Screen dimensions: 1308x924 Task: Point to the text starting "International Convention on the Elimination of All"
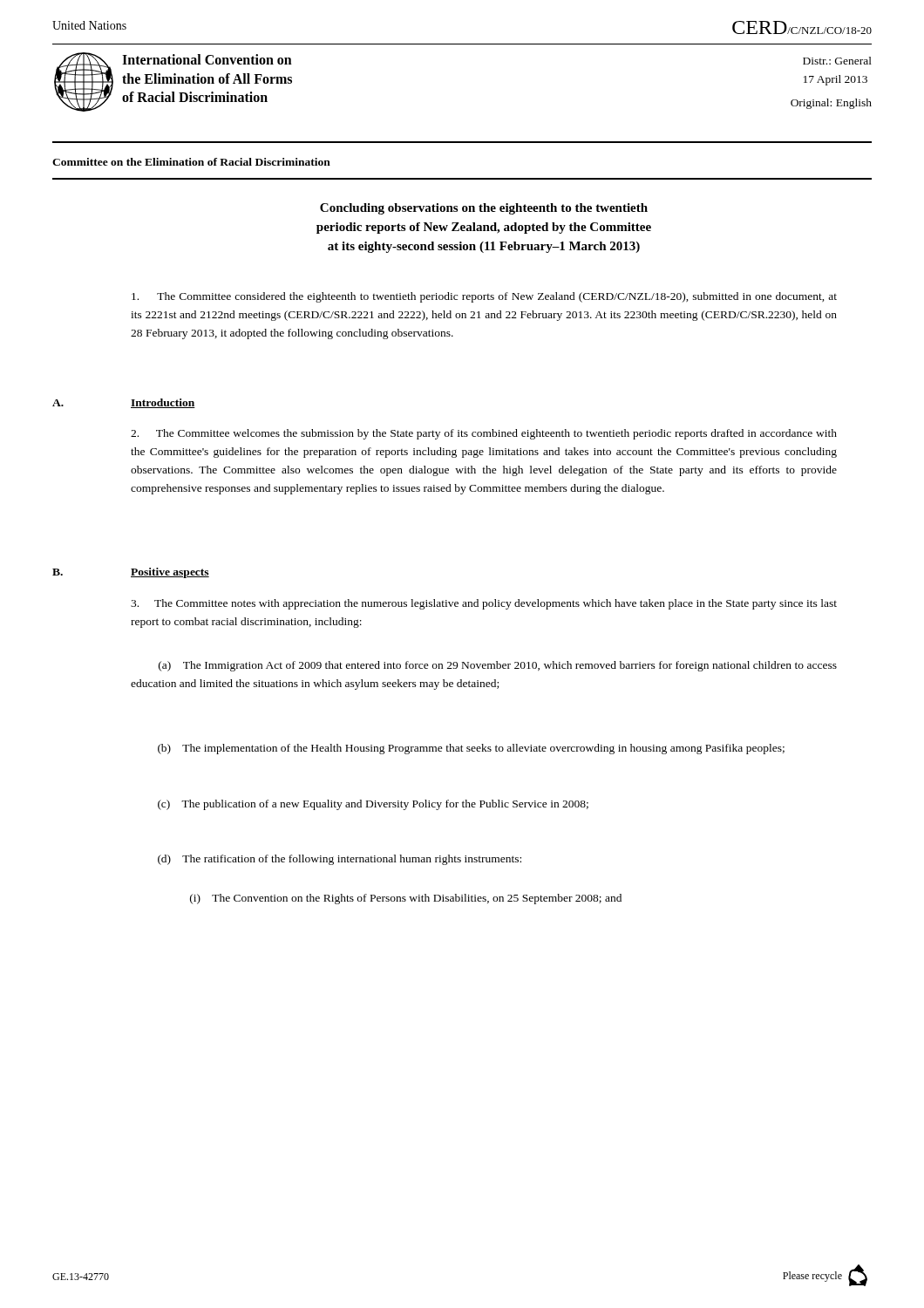click(246, 79)
